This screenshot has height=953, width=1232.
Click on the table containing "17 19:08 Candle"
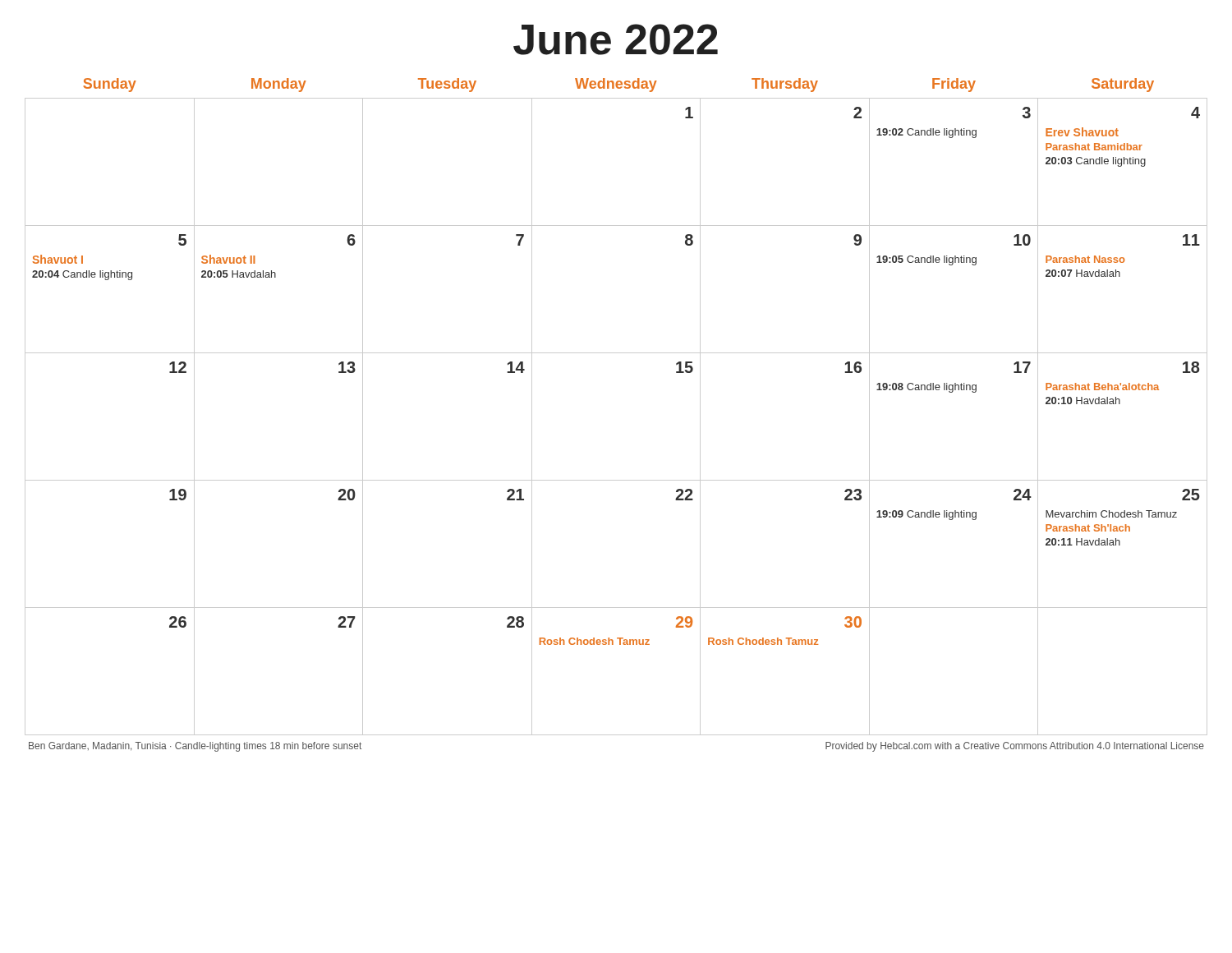(616, 403)
